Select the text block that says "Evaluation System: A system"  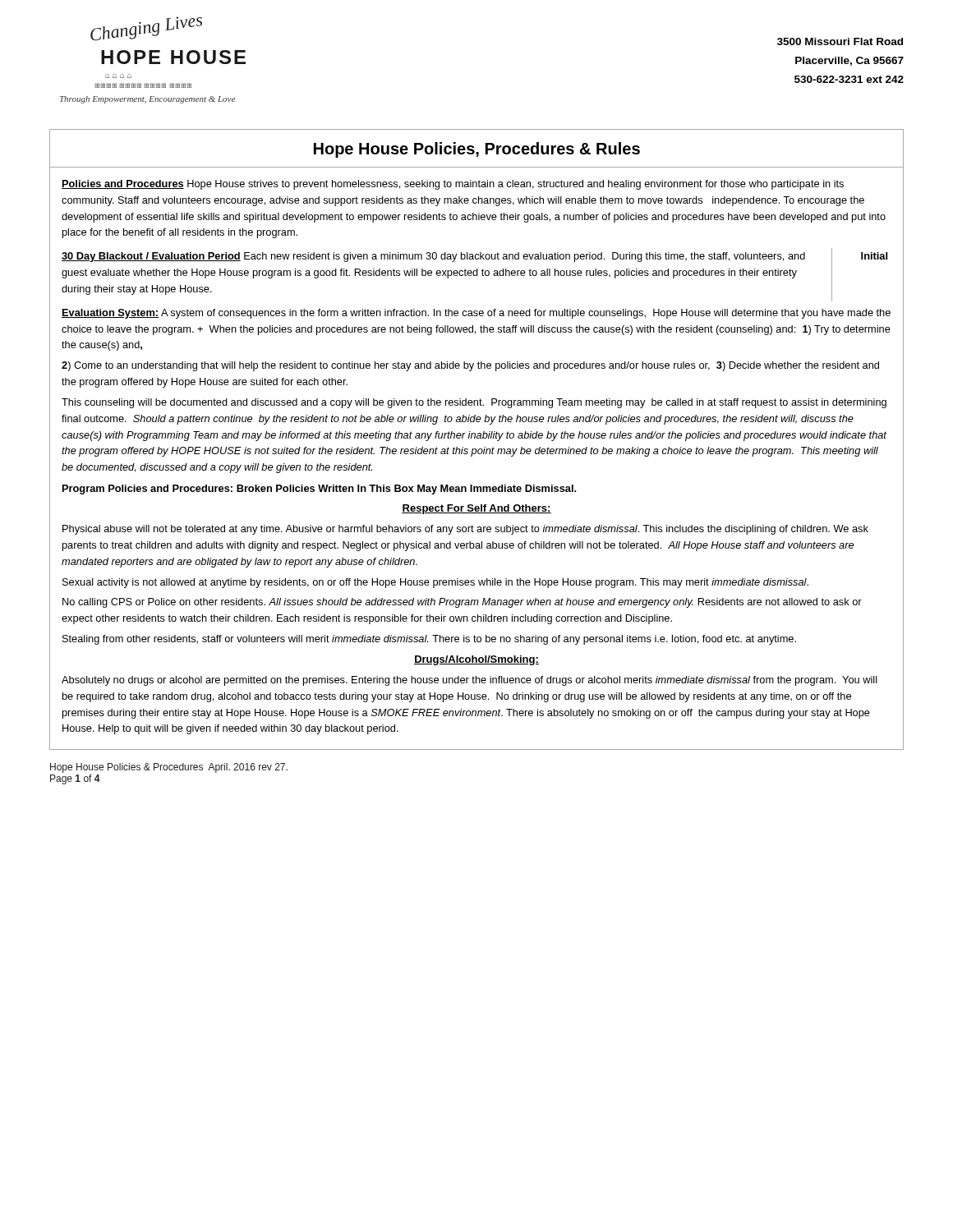click(x=476, y=329)
